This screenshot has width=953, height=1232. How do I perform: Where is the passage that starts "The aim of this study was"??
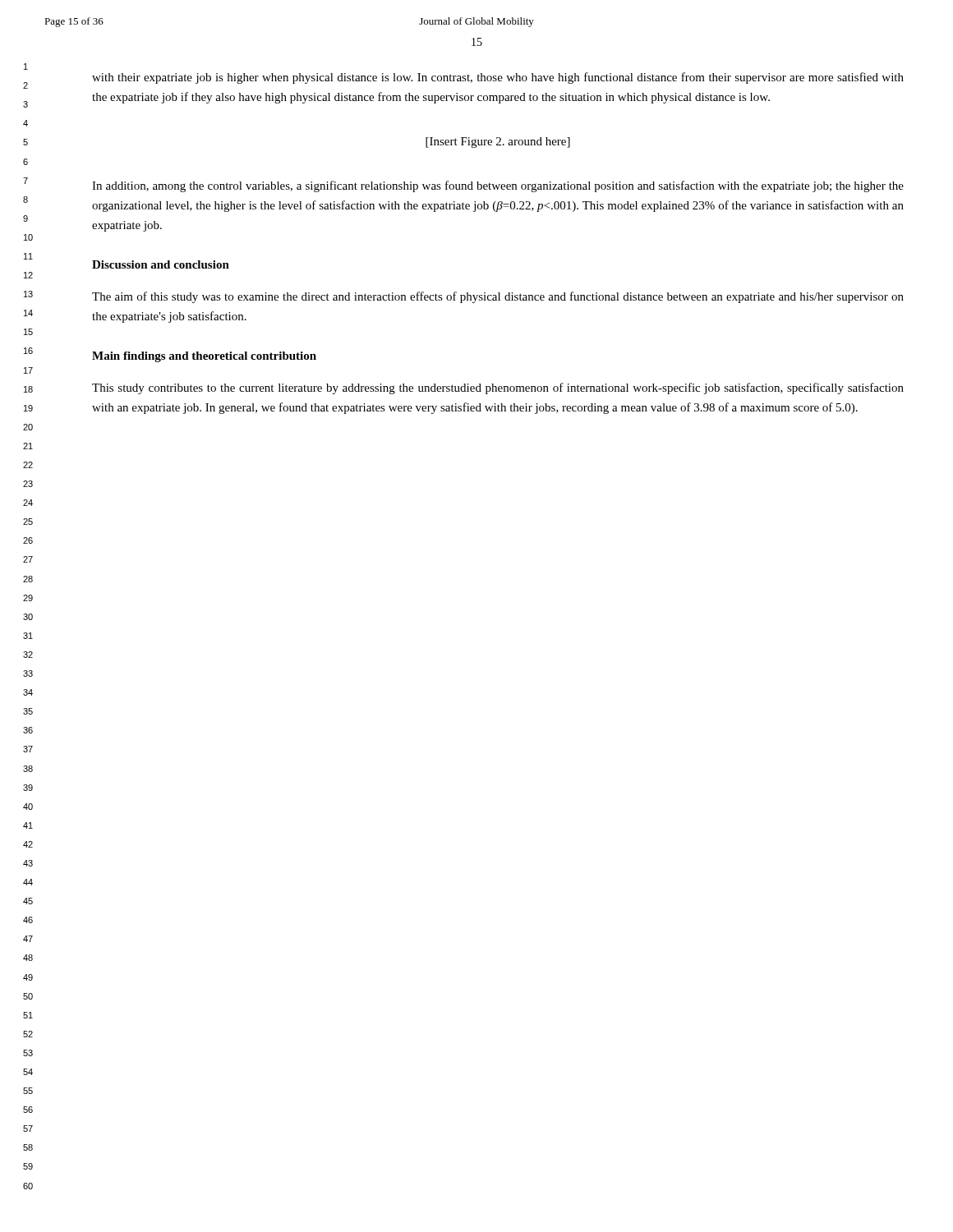tap(498, 306)
